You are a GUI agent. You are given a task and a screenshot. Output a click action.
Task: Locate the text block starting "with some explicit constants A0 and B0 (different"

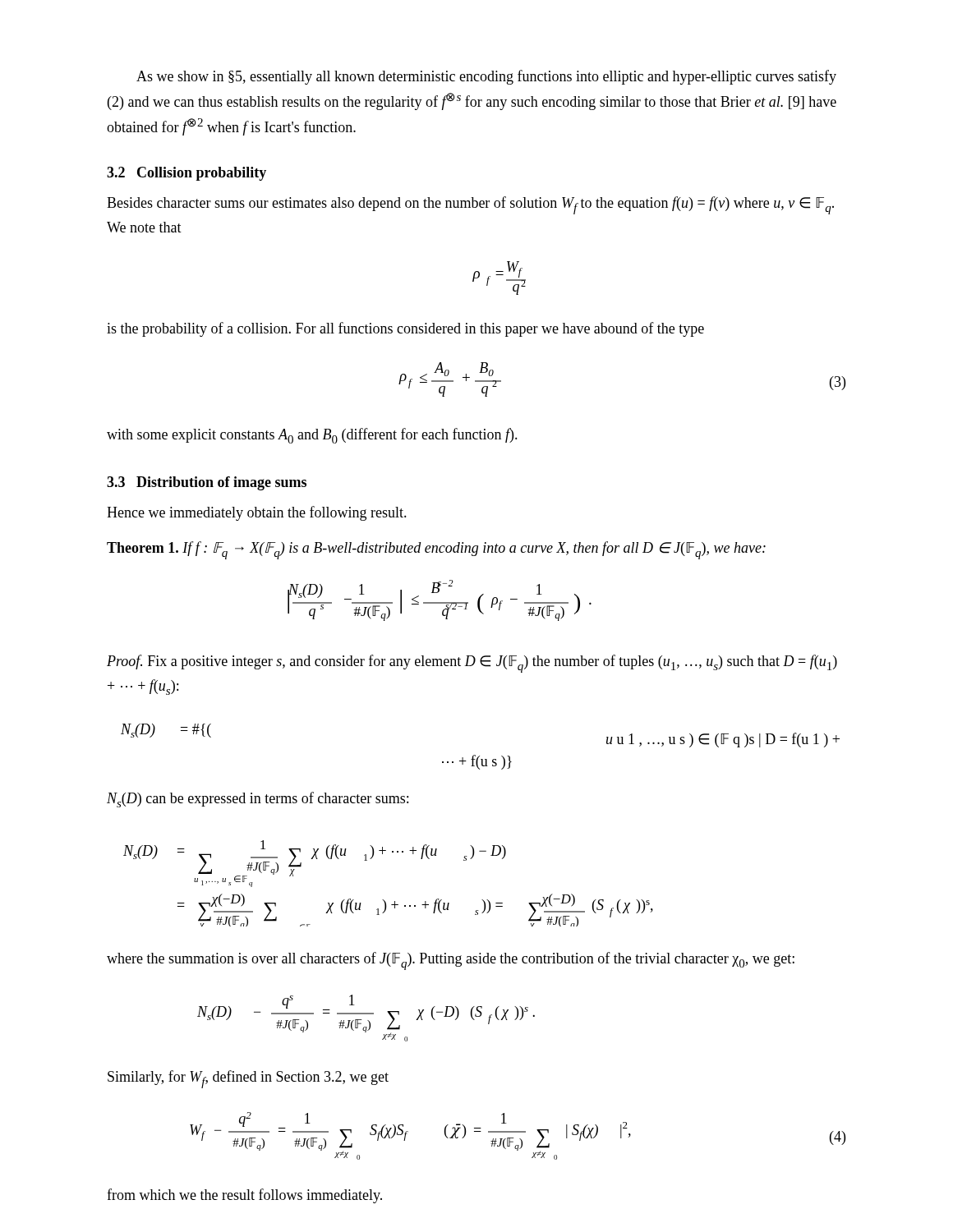tap(312, 436)
